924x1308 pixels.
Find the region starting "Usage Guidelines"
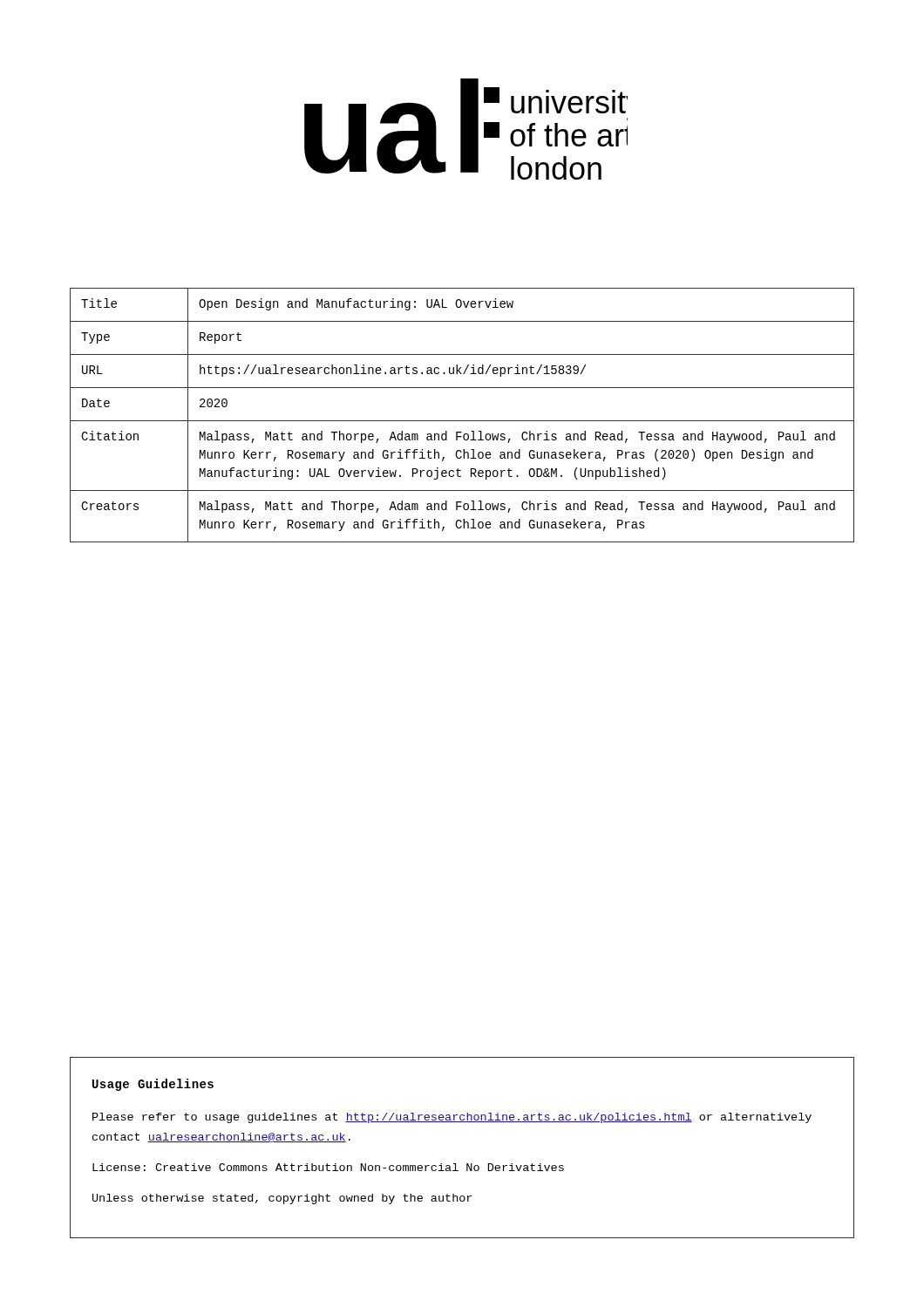click(x=153, y=1085)
